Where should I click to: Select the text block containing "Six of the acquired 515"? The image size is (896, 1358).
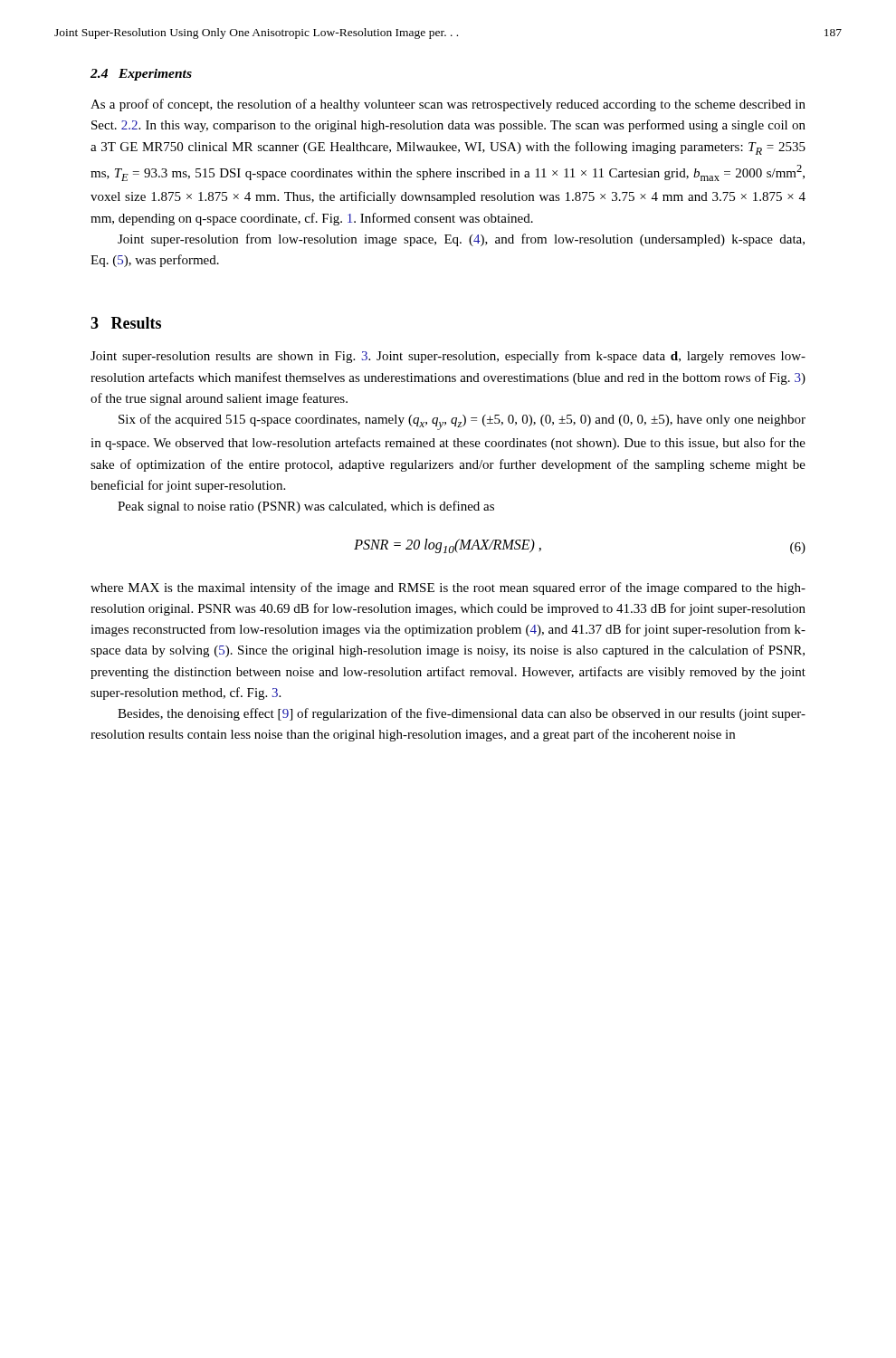[448, 453]
